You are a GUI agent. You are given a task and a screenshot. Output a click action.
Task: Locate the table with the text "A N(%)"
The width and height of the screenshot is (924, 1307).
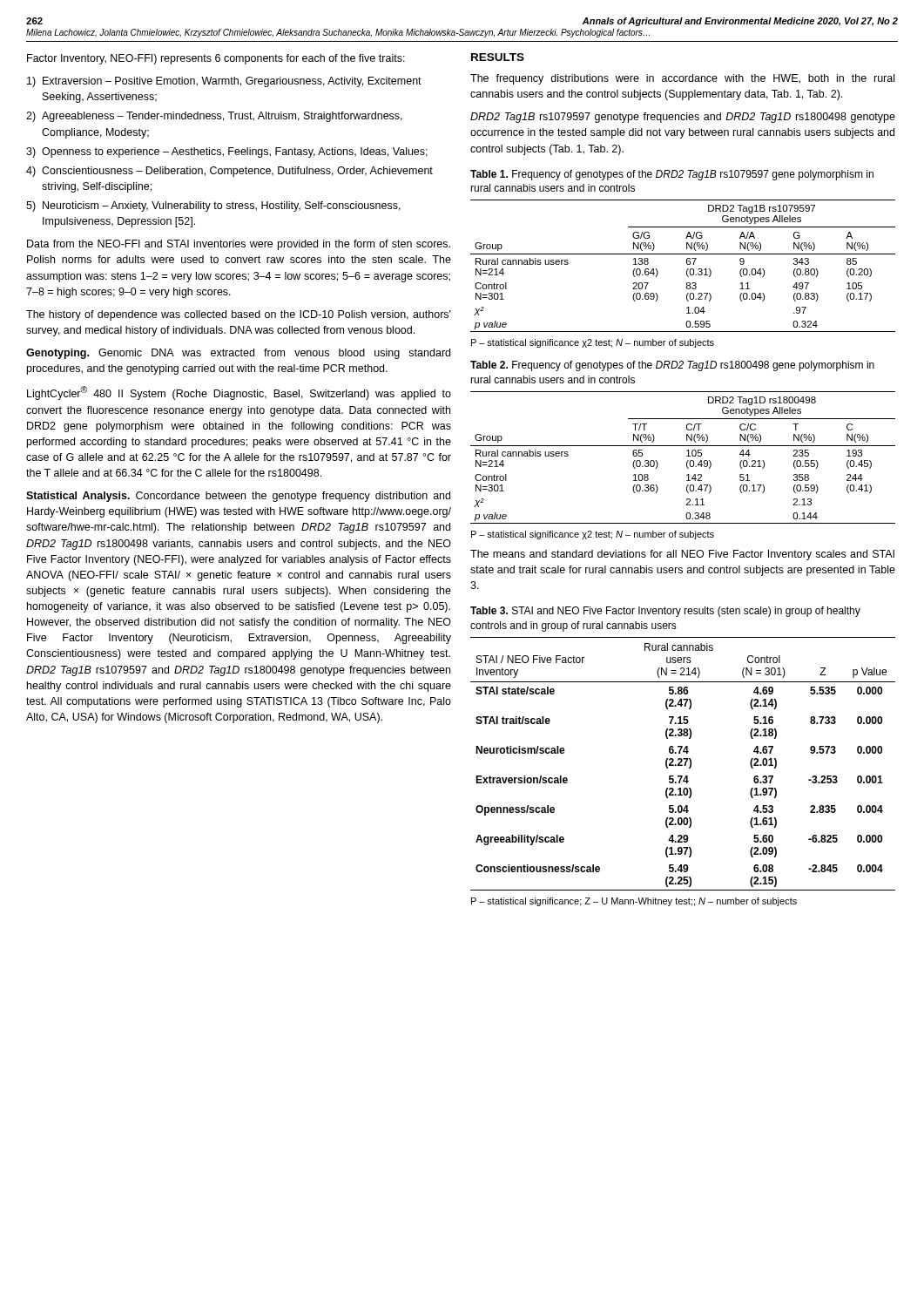683,274
